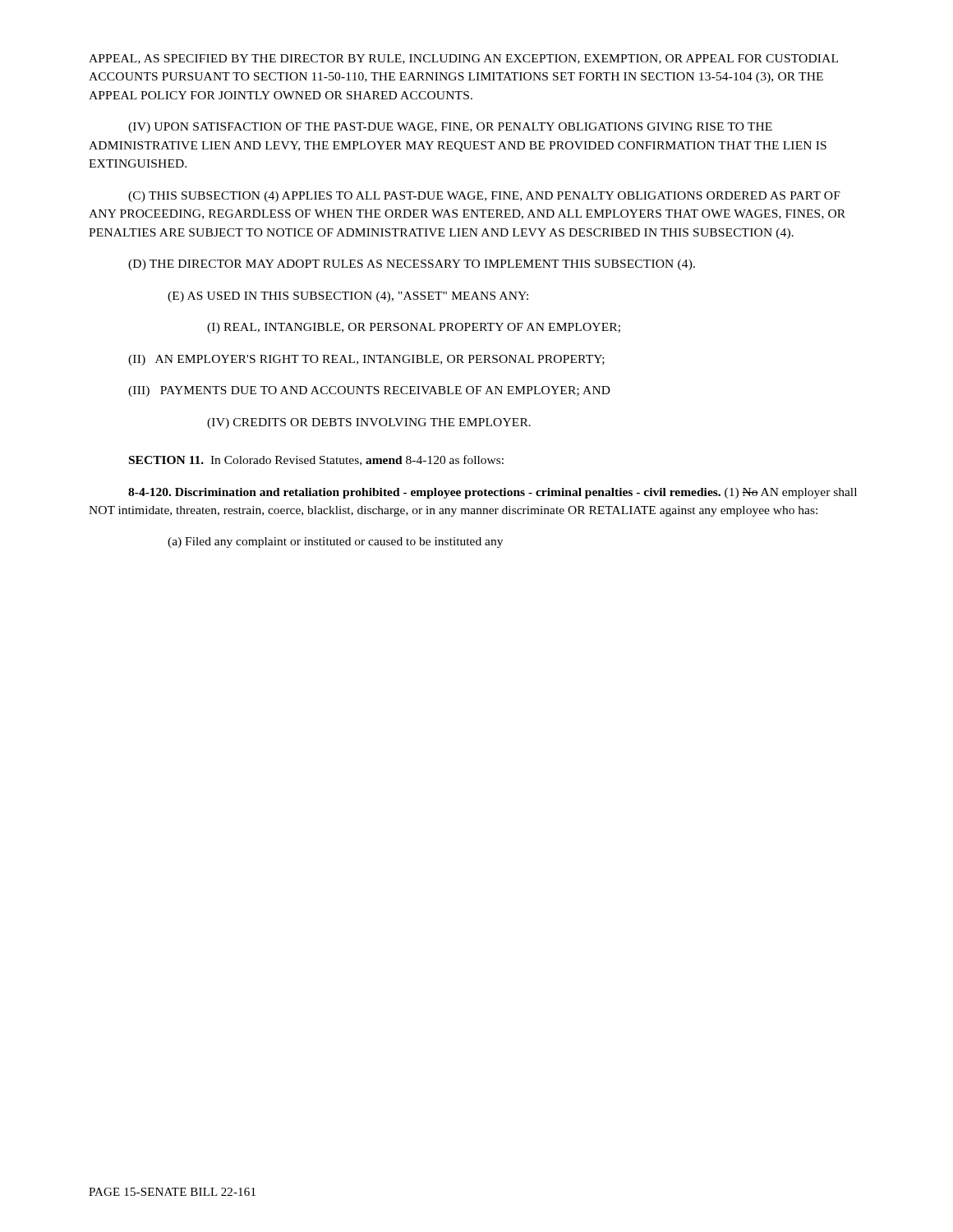Screen dimensions: 1232x953
Task: Click the passage that begins "(III) PAYMENTS DUE TO AND ACCOUNTS"
Action: point(476,390)
